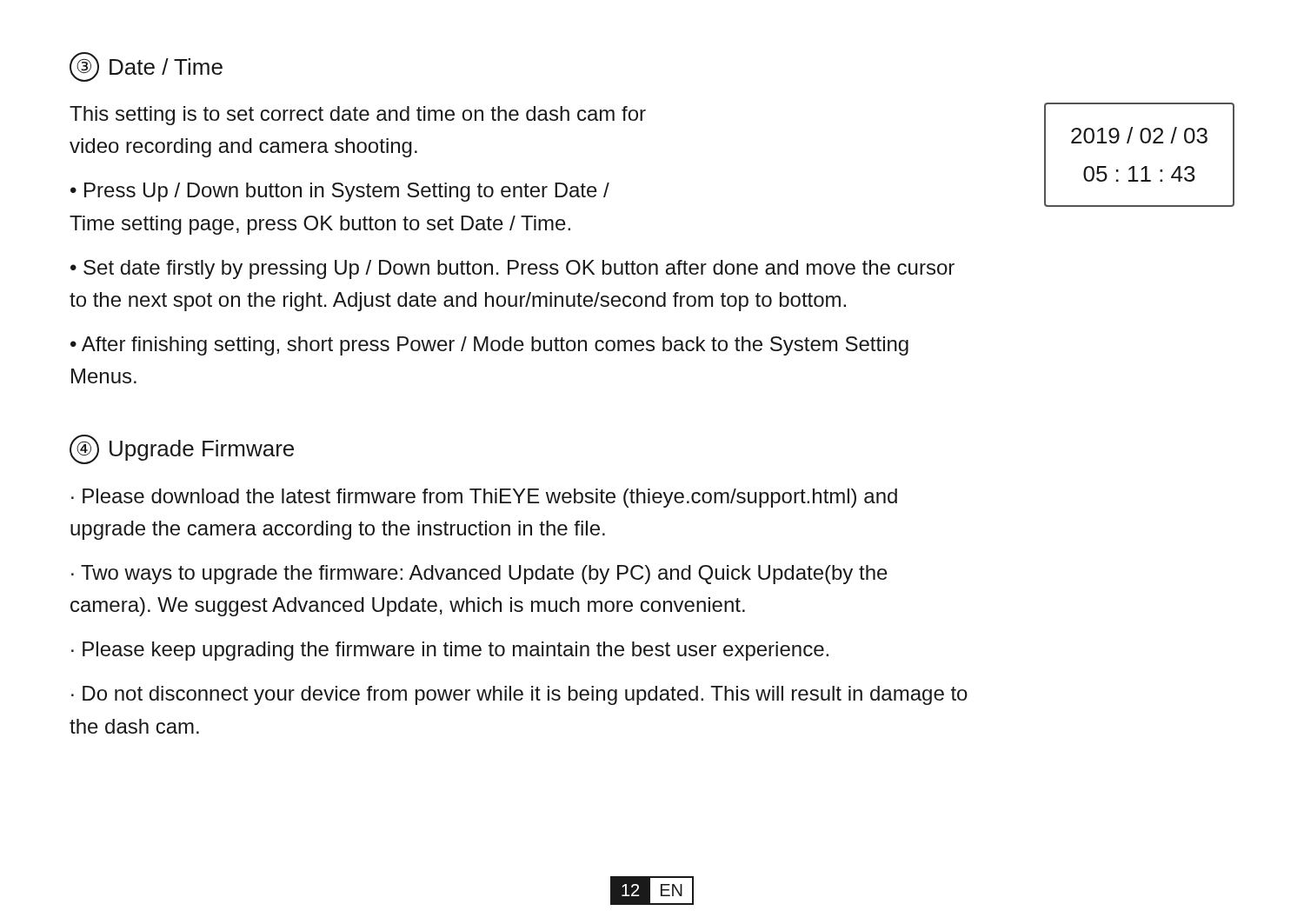
Task: Point to the block beginning "• Press Up / Down button in"
Action: coord(339,206)
